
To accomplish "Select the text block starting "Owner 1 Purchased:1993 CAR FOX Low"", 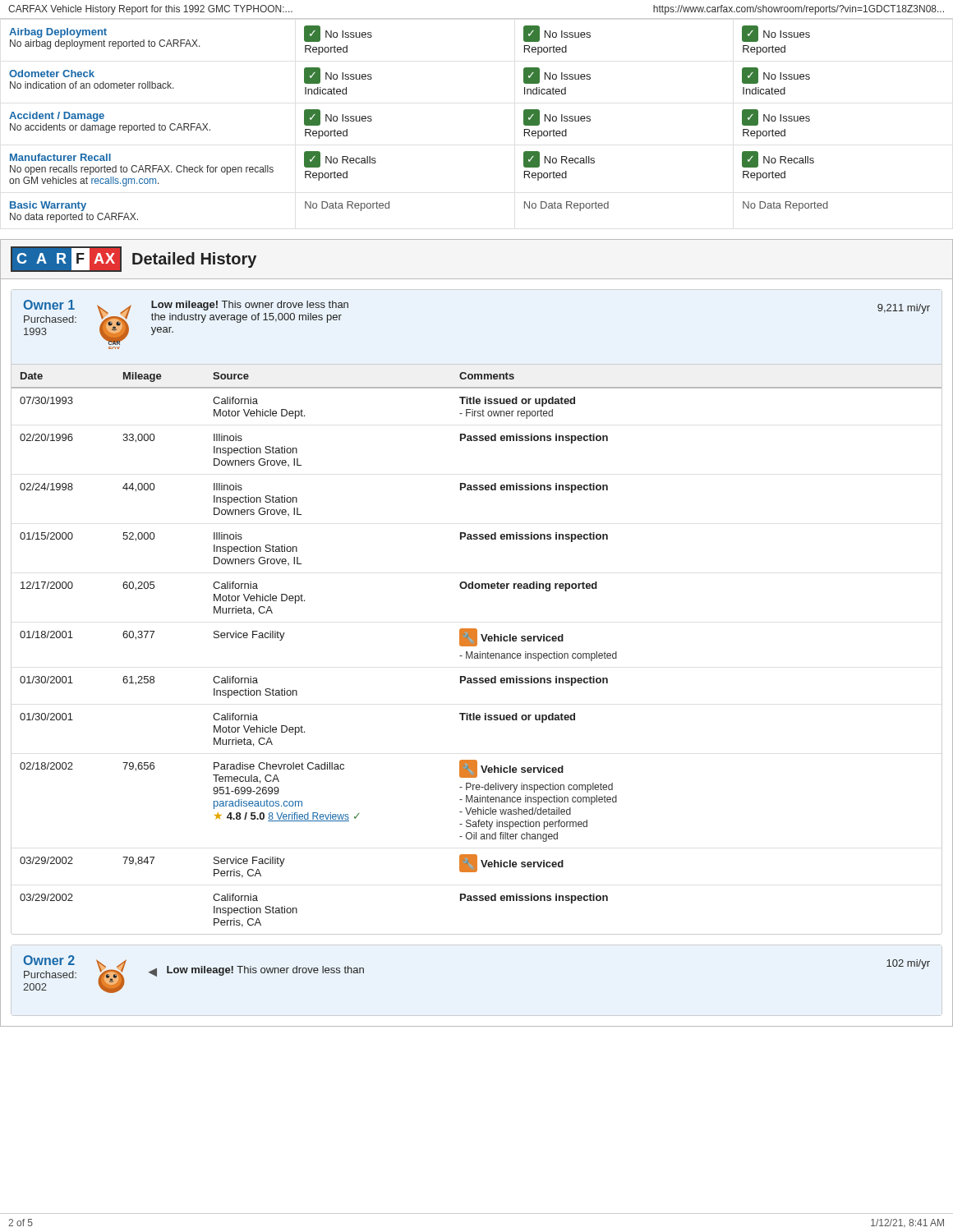I will coord(476,612).
